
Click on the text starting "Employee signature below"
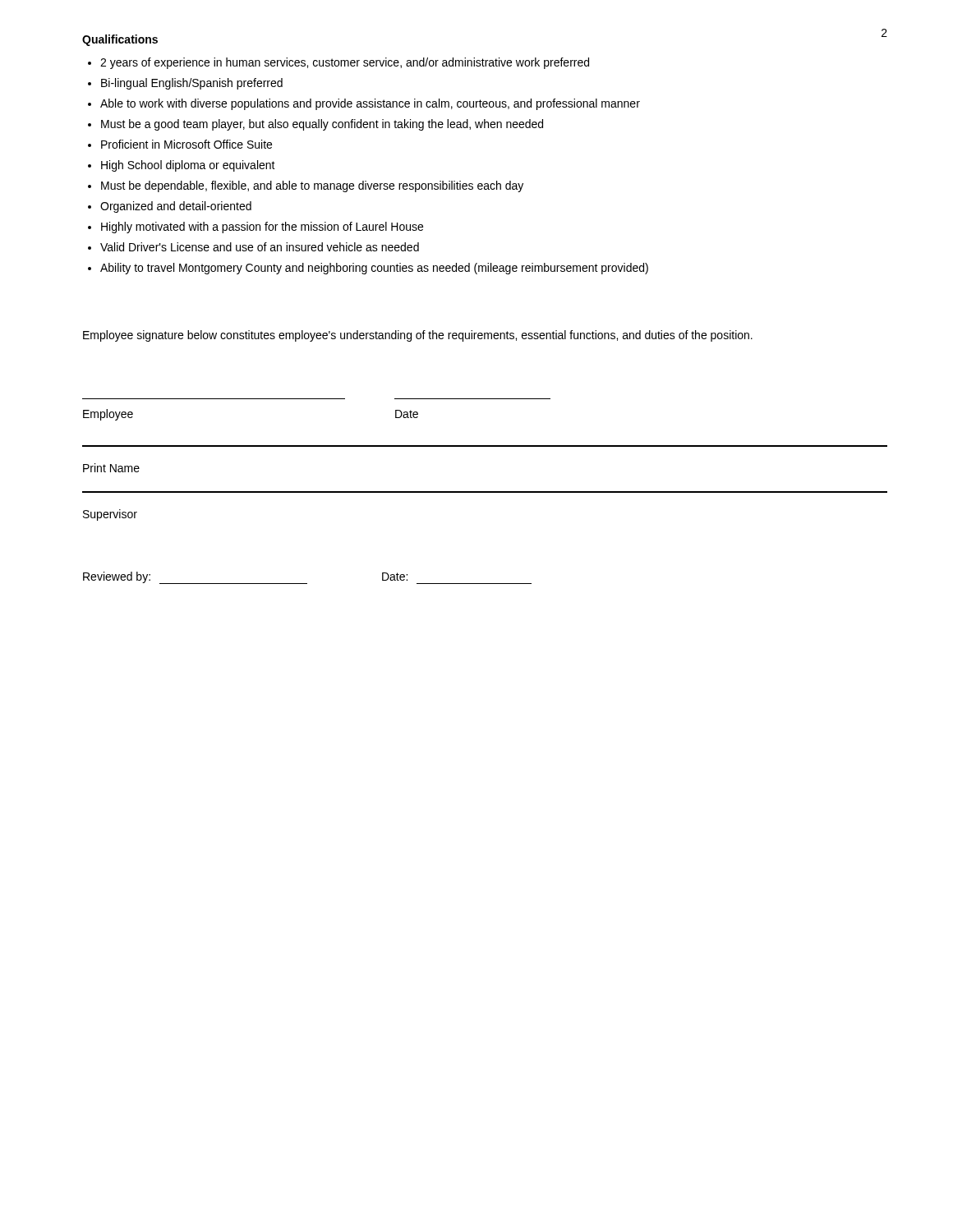418,335
